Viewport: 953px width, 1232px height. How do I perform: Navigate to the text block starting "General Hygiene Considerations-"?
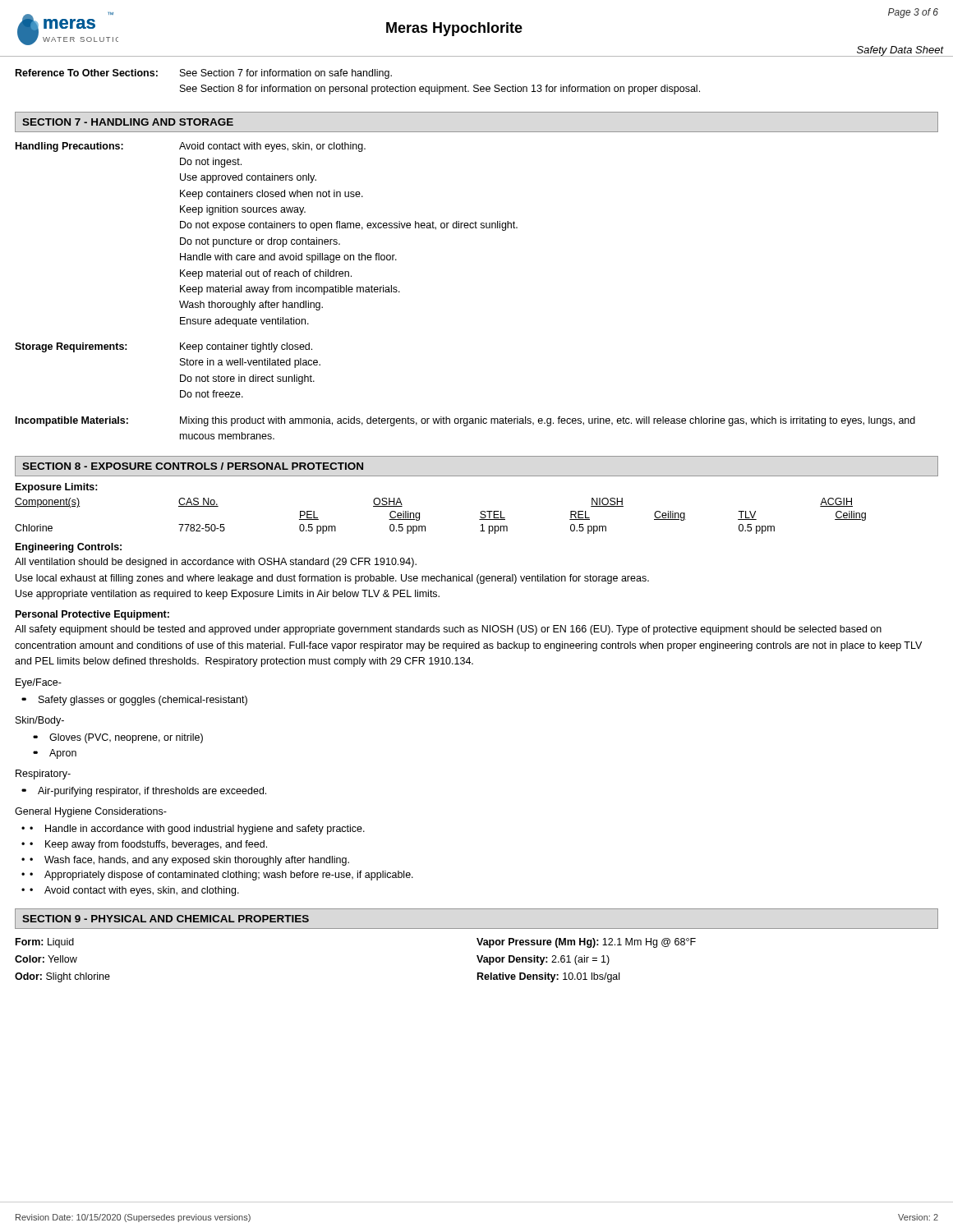(x=91, y=811)
